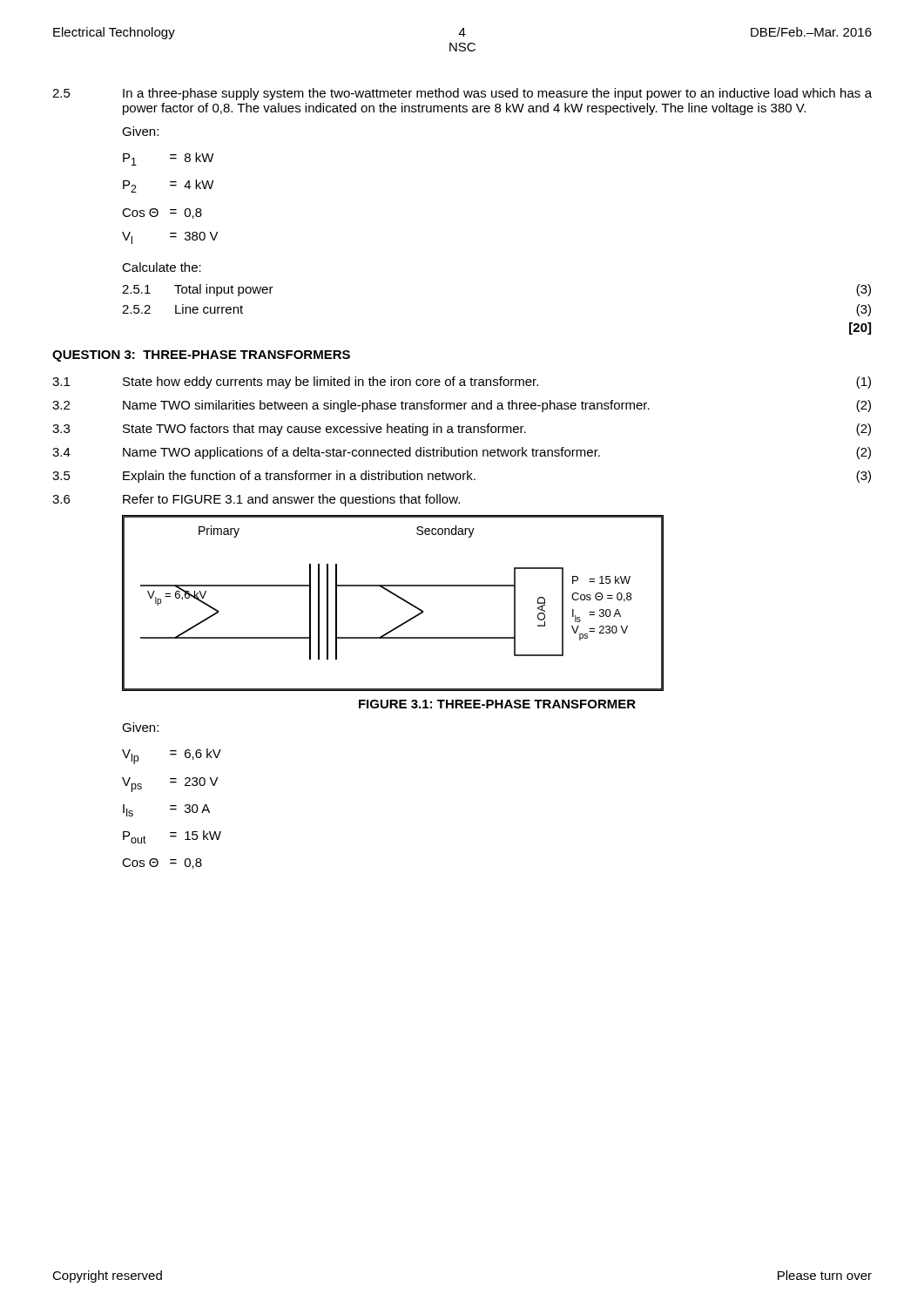Viewport: 924px width, 1307px height.
Task: Where is the passage that starts "5.1 Total input"?
Action: (136, 289)
